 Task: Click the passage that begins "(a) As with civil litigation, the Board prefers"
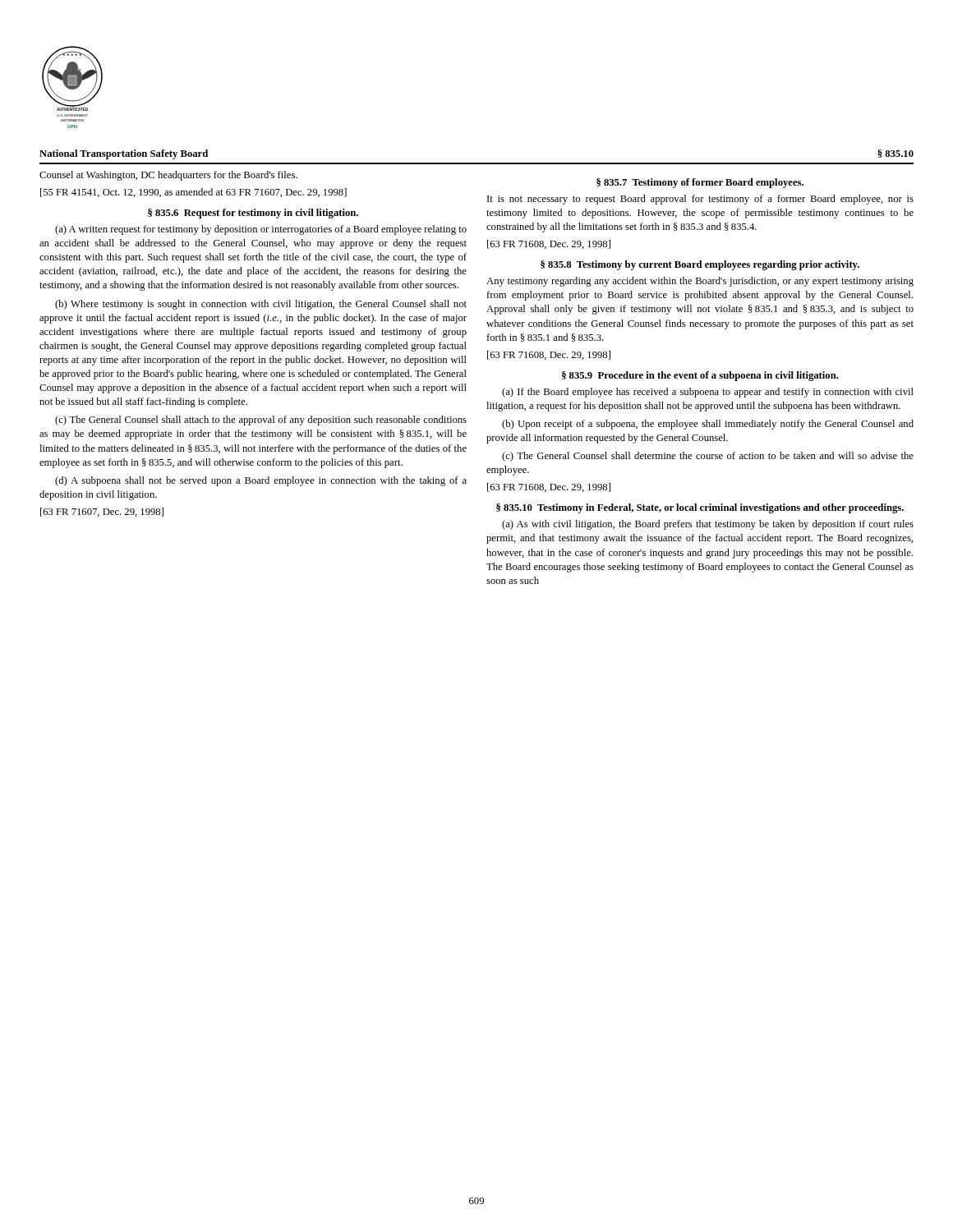(700, 553)
